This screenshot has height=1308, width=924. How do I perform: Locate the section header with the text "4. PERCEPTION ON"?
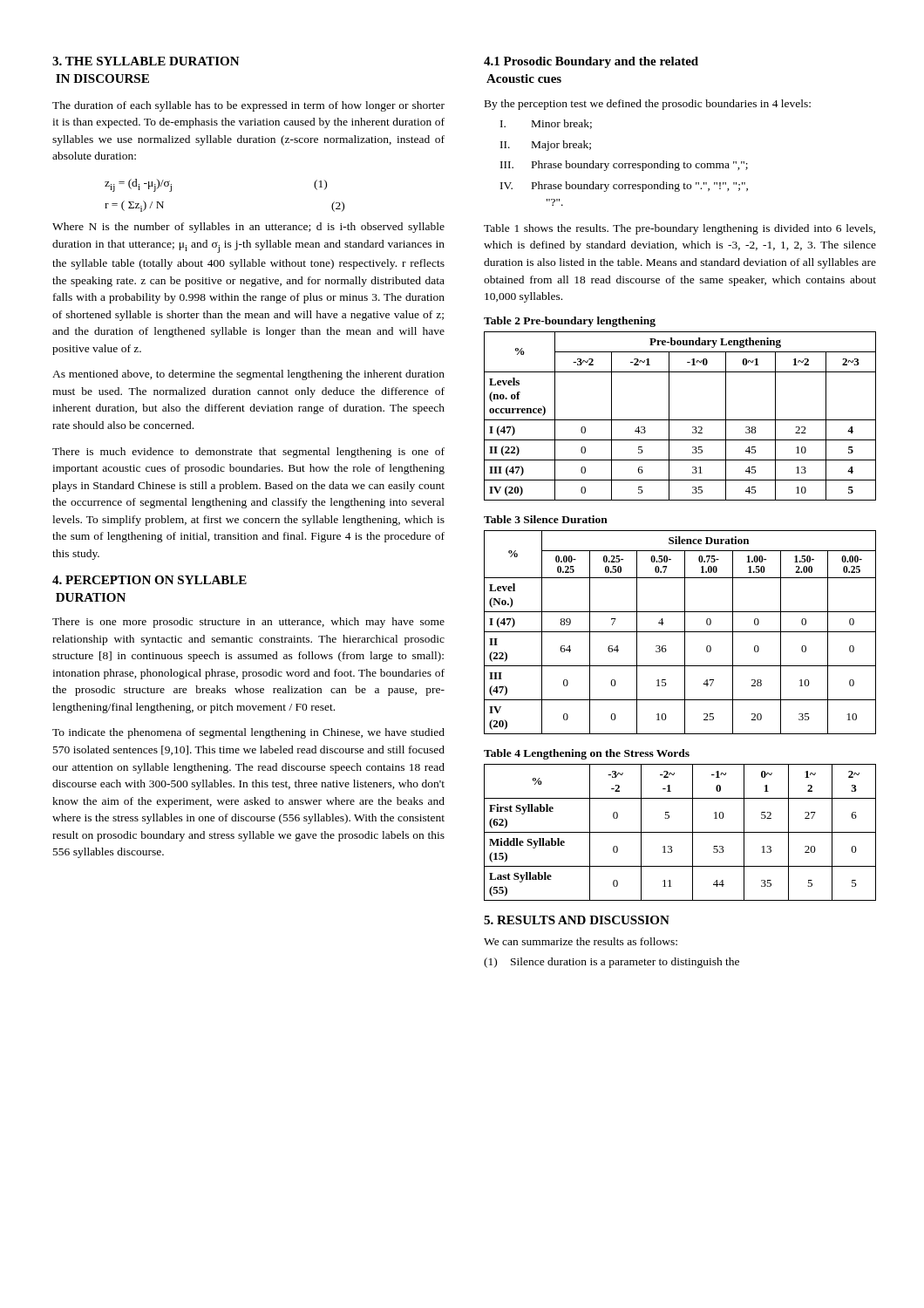[x=150, y=588]
